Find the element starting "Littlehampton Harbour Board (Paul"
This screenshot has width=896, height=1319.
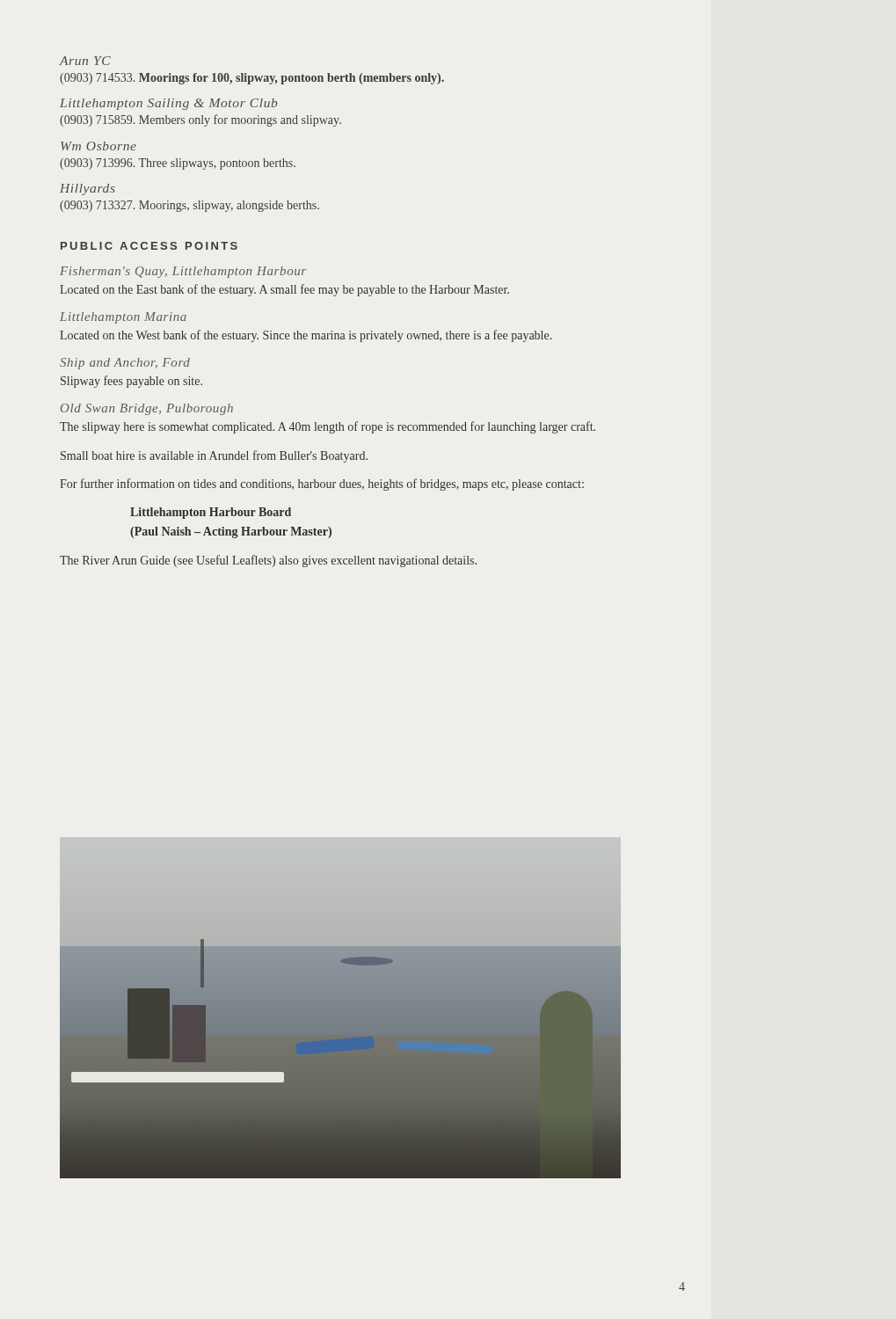pyautogui.click(x=211, y=513)
